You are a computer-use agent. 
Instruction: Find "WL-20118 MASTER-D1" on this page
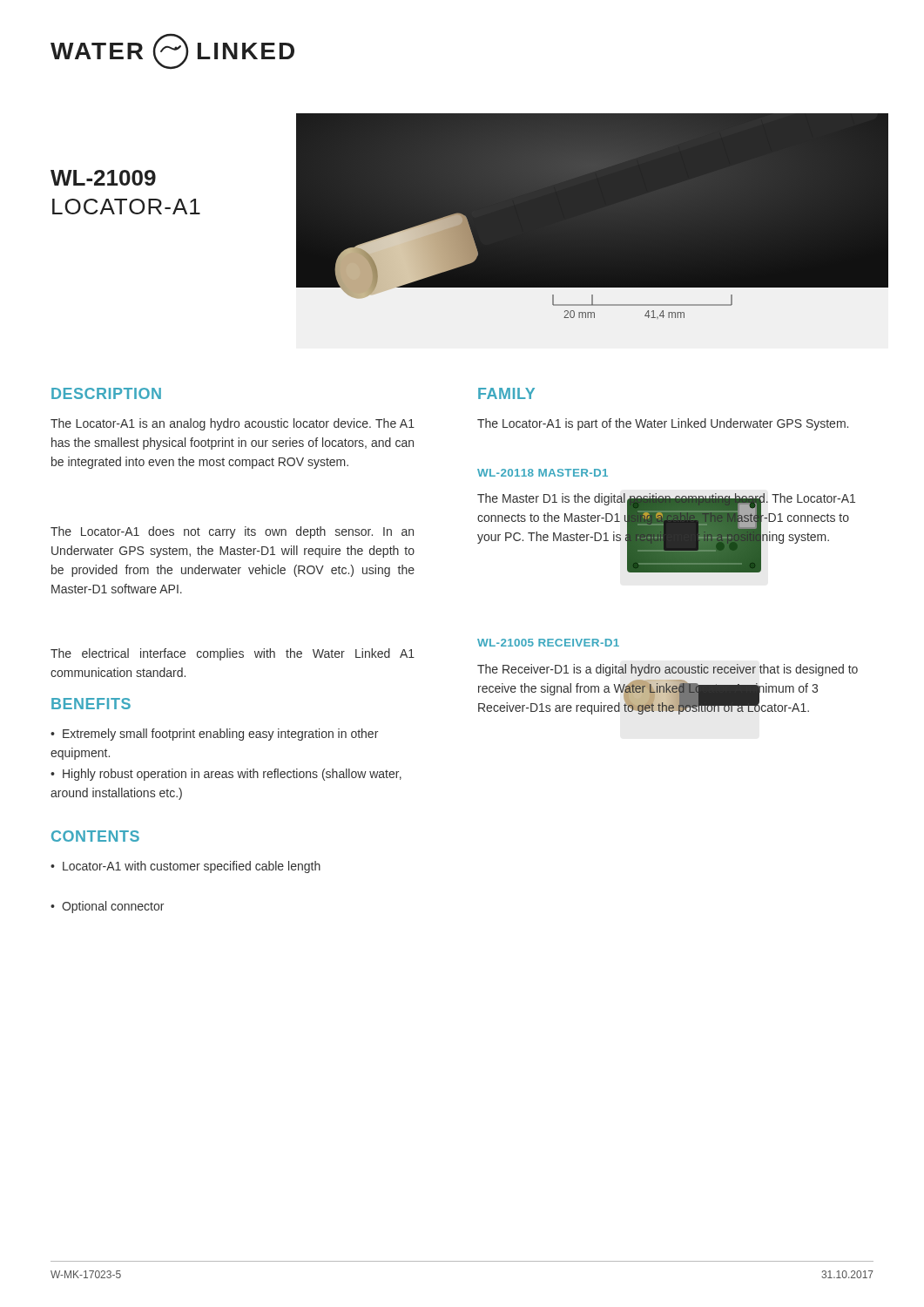click(x=543, y=473)
